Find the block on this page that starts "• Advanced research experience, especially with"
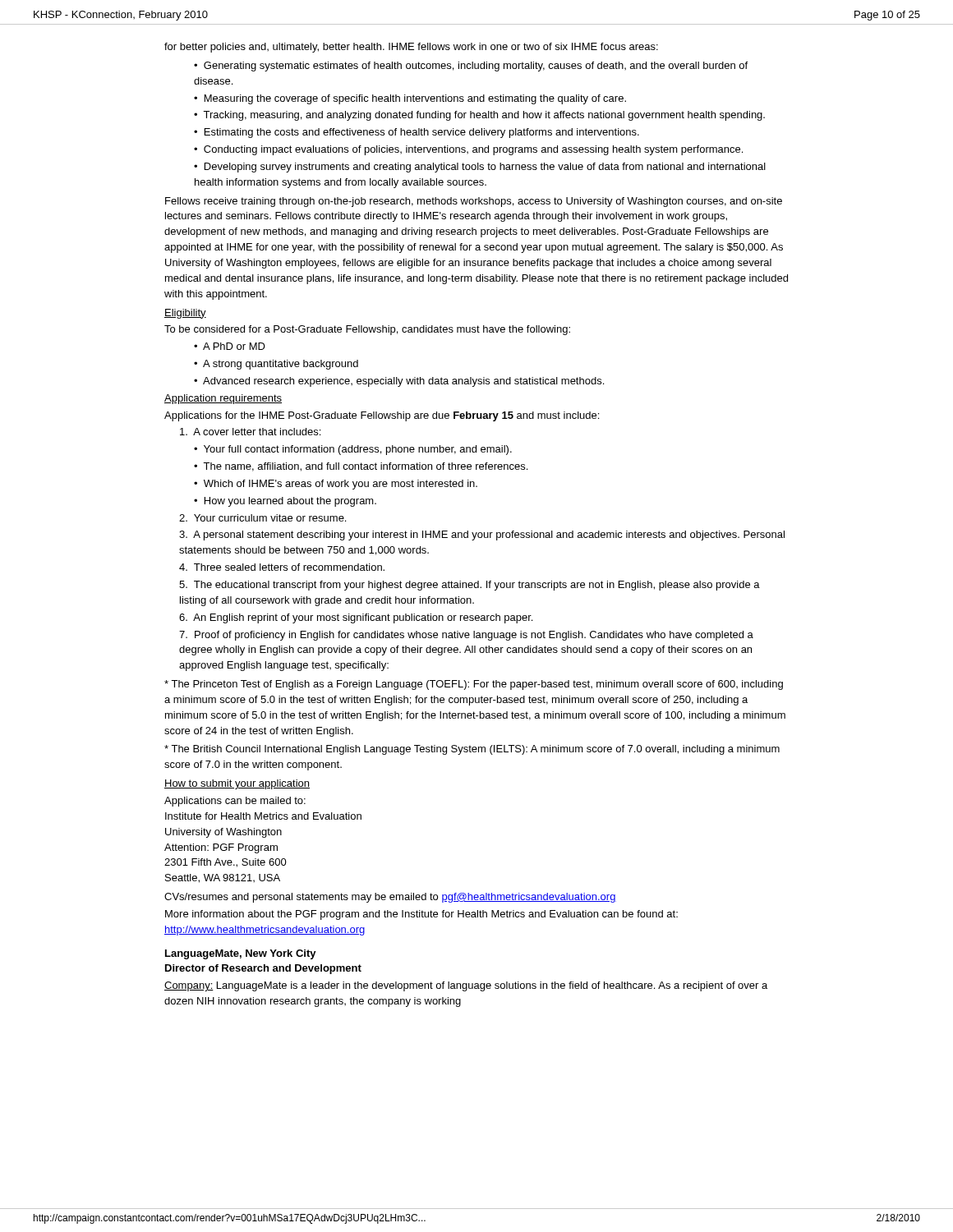The width and height of the screenshot is (953, 1232). click(x=399, y=381)
